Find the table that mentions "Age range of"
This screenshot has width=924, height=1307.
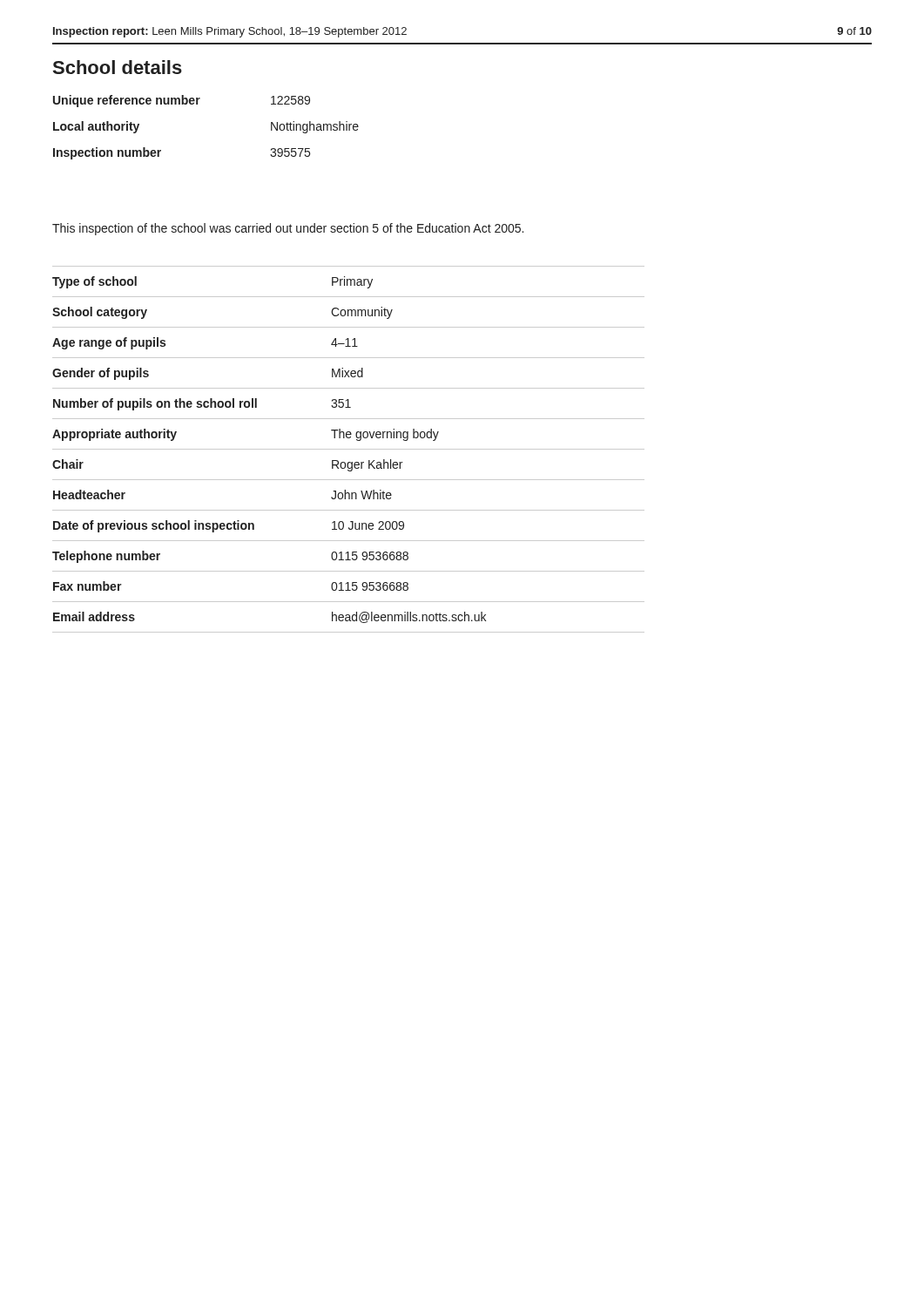(x=348, y=449)
